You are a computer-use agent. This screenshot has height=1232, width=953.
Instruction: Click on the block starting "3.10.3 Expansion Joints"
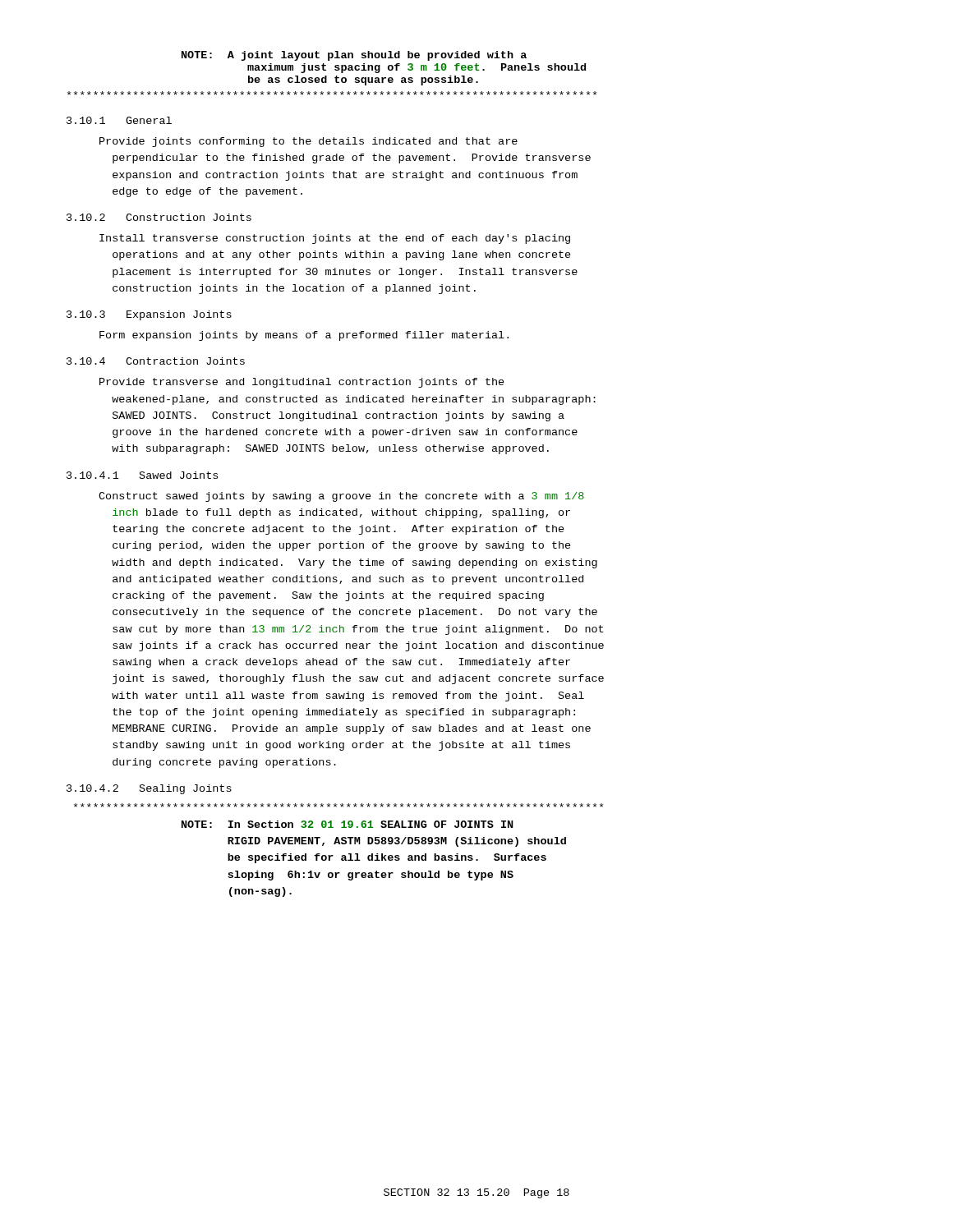[x=149, y=315]
